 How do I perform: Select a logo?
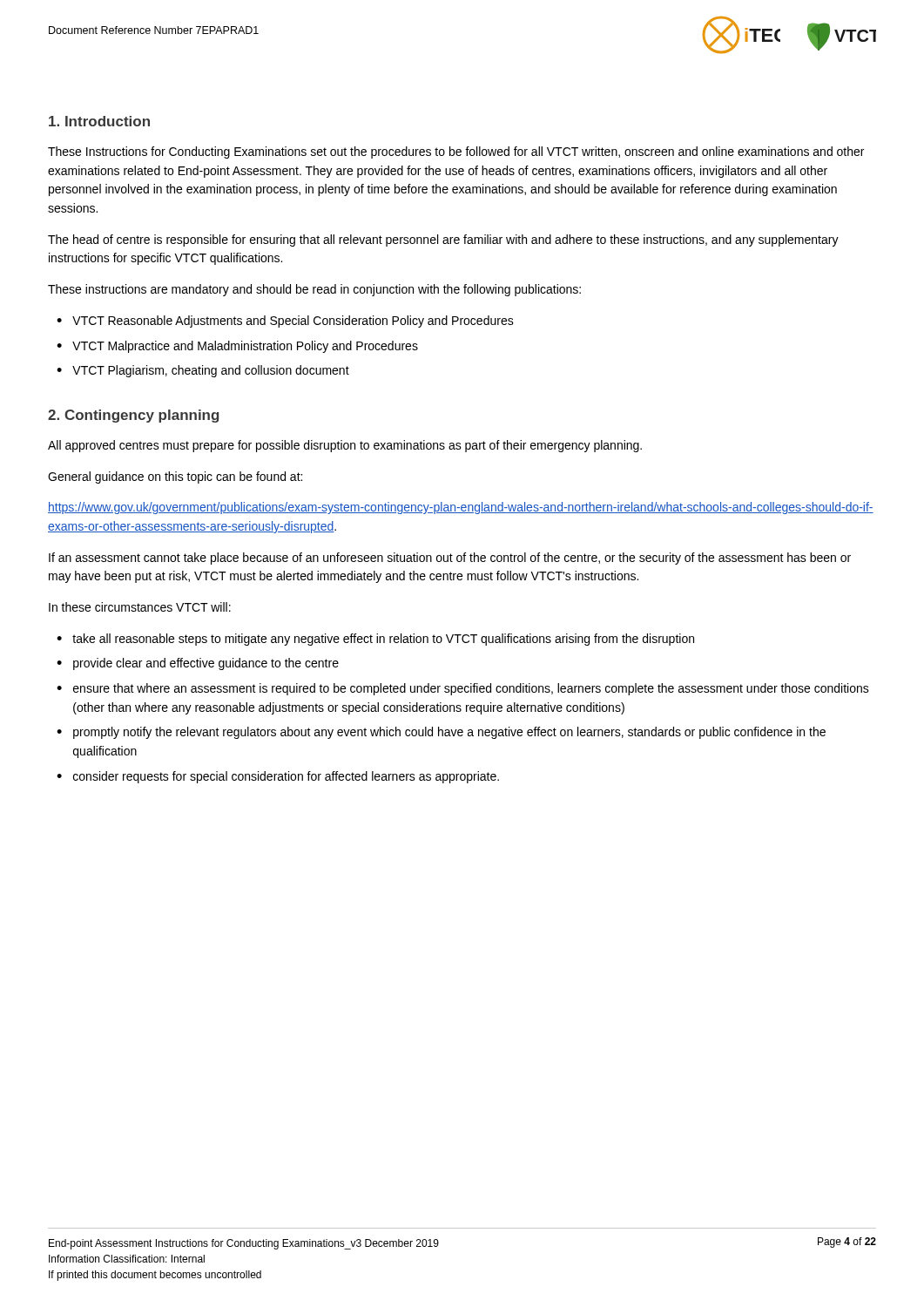pos(789,35)
